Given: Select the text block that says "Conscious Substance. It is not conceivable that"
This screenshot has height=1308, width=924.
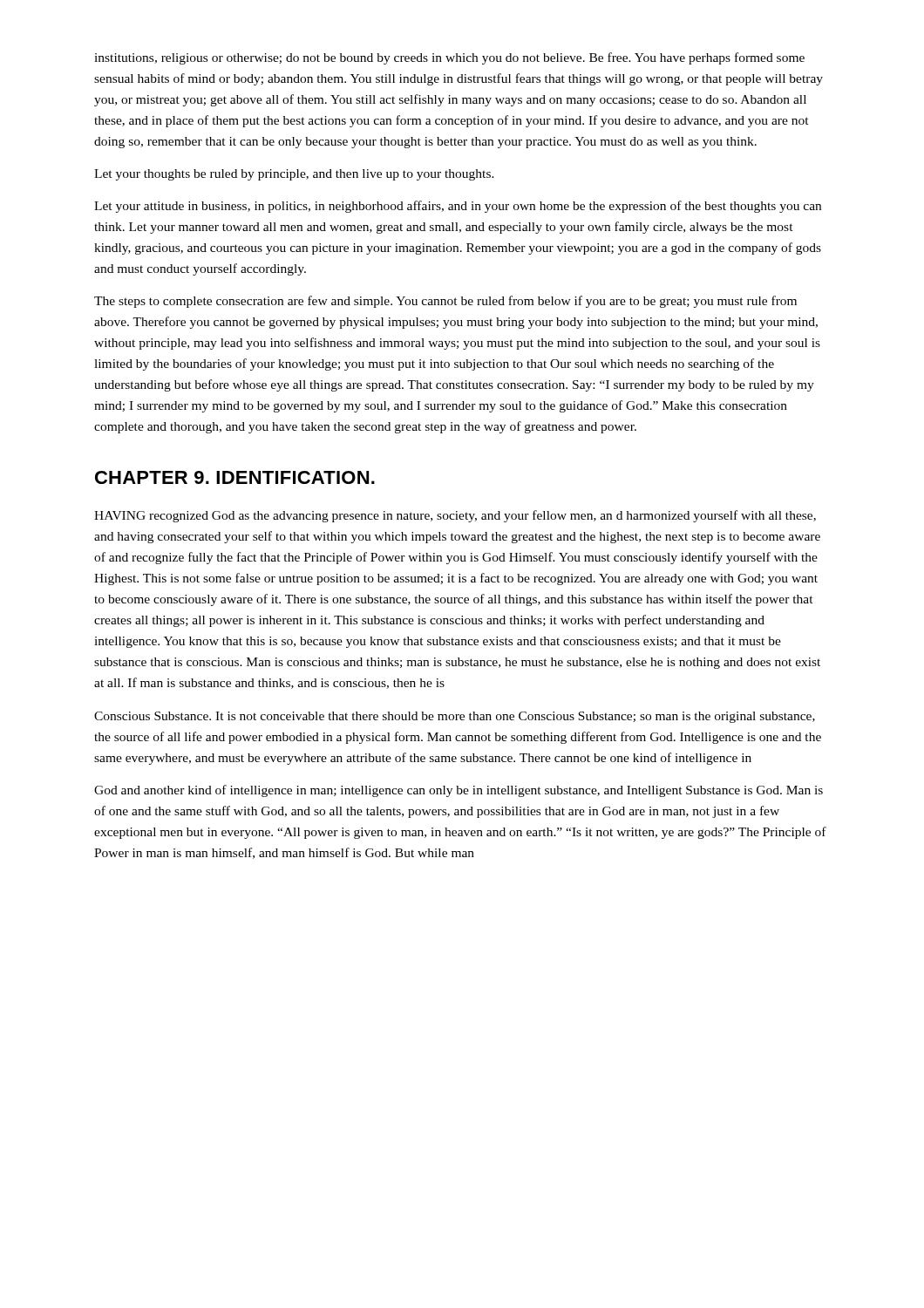Looking at the screenshot, I should coord(458,736).
